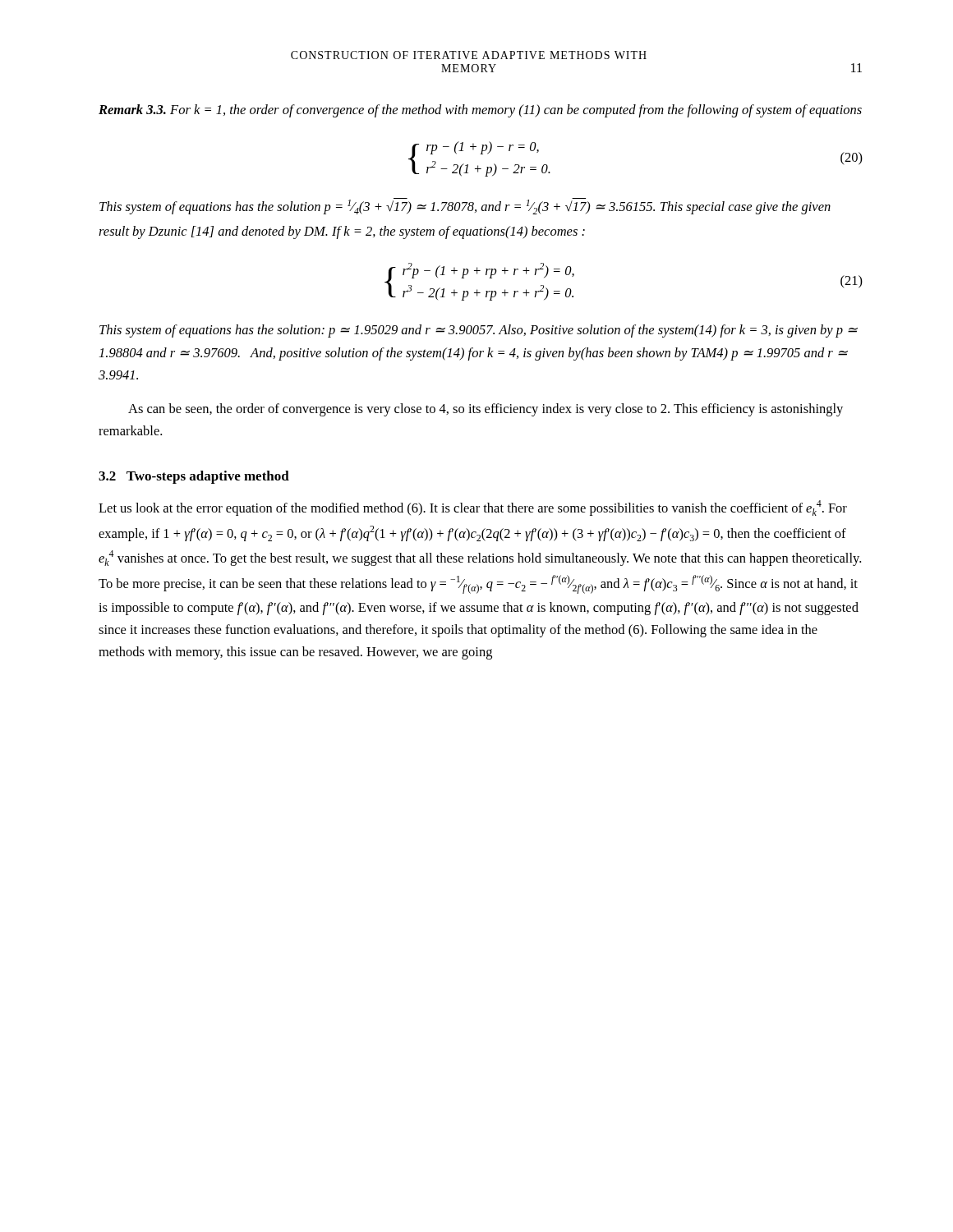Find the block on this page that starts "Let us look"
This screenshot has height=1232, width=953.
coord(480,579)
